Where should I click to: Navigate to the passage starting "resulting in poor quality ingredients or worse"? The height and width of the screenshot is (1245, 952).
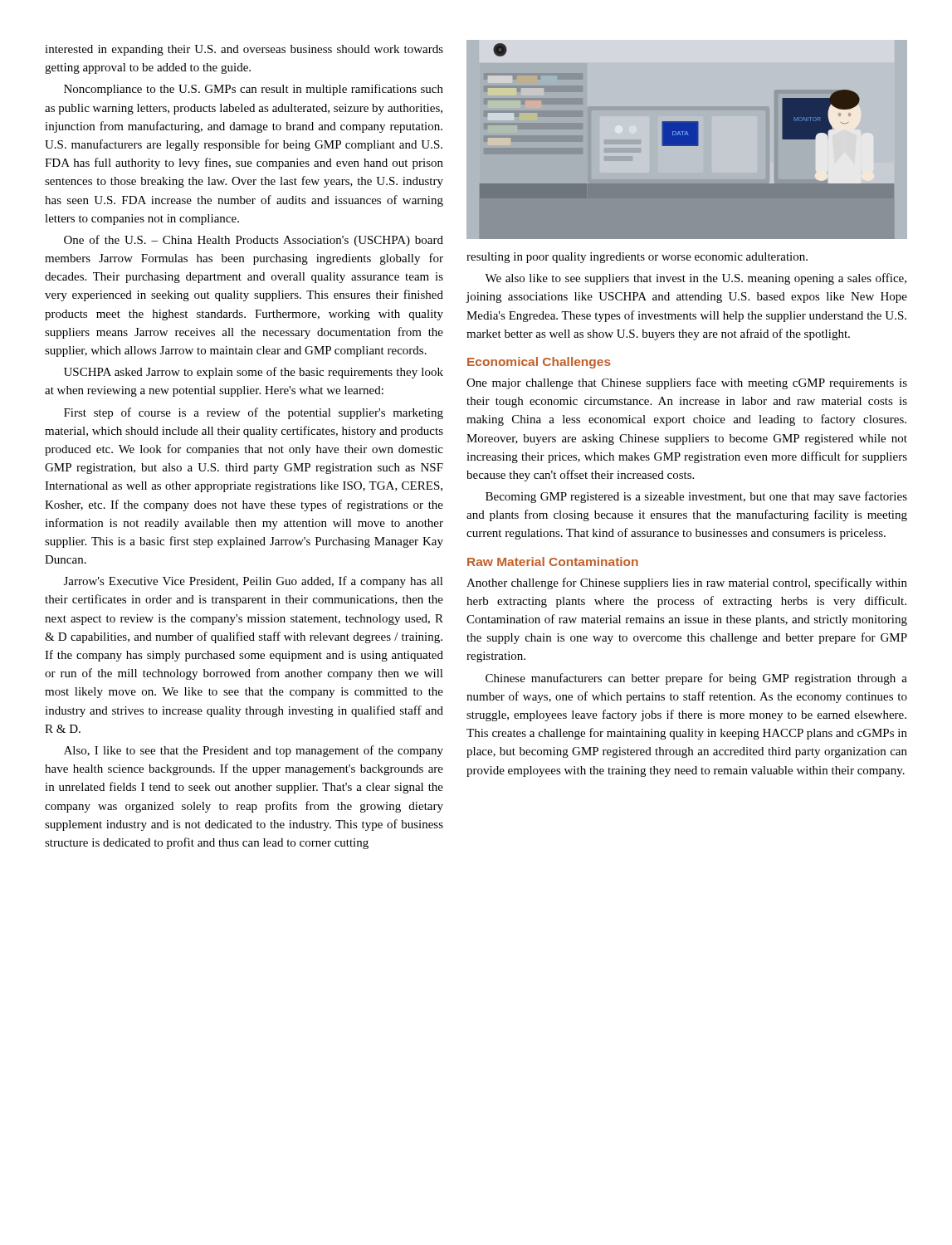tap(687, 295)
